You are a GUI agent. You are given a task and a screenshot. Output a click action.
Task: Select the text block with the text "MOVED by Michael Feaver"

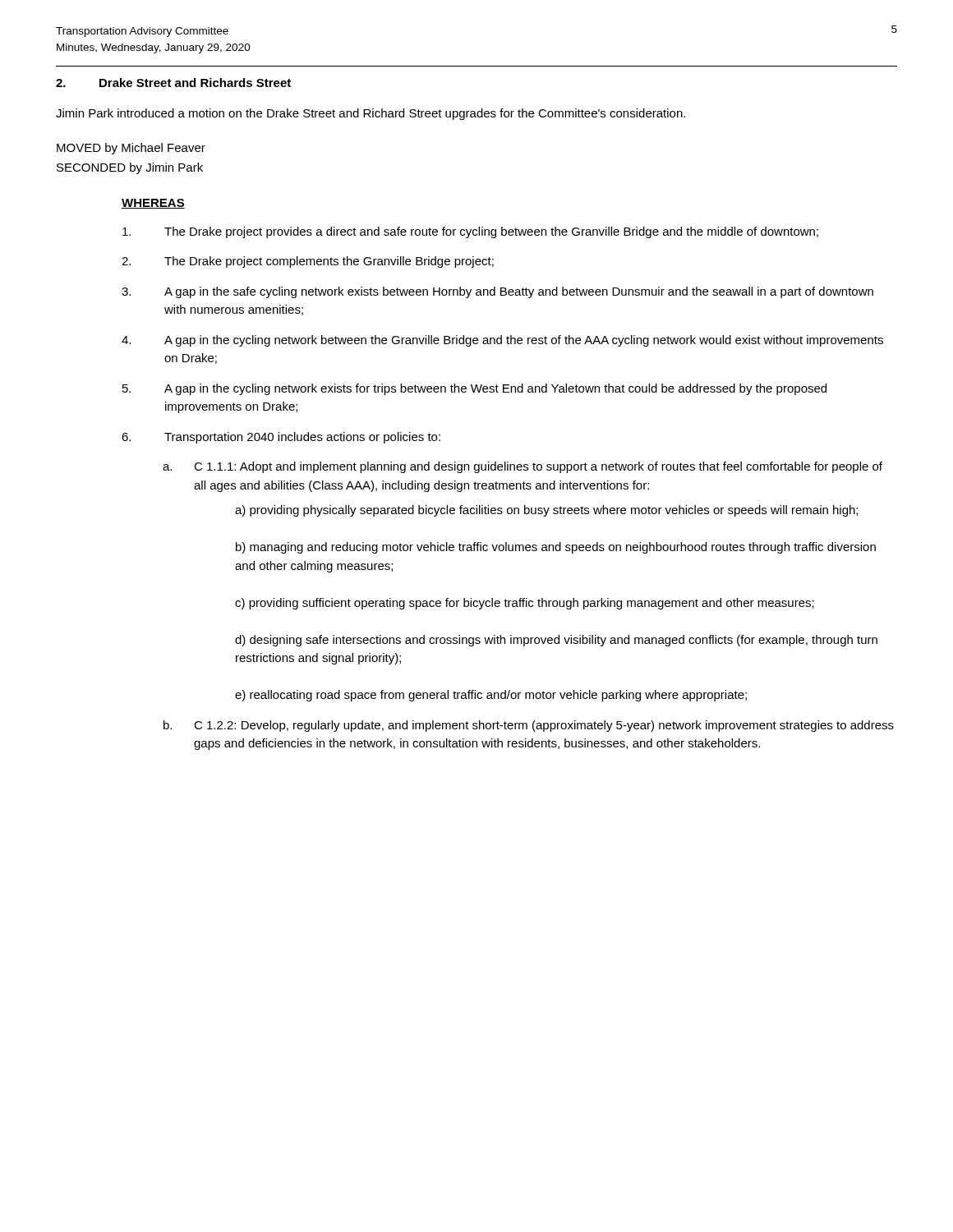pos(131,157)
